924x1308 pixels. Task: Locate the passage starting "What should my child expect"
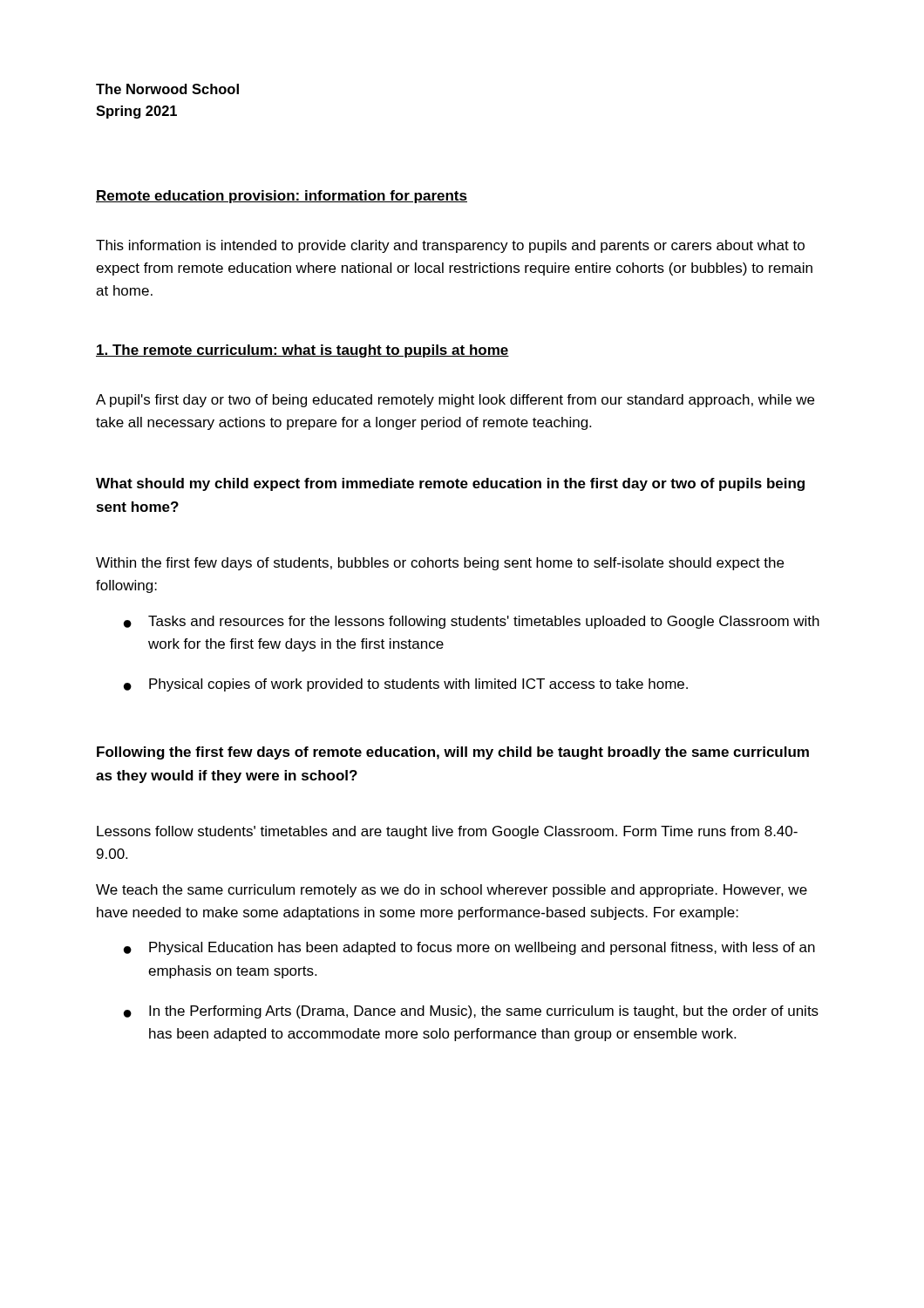point(462,496)
